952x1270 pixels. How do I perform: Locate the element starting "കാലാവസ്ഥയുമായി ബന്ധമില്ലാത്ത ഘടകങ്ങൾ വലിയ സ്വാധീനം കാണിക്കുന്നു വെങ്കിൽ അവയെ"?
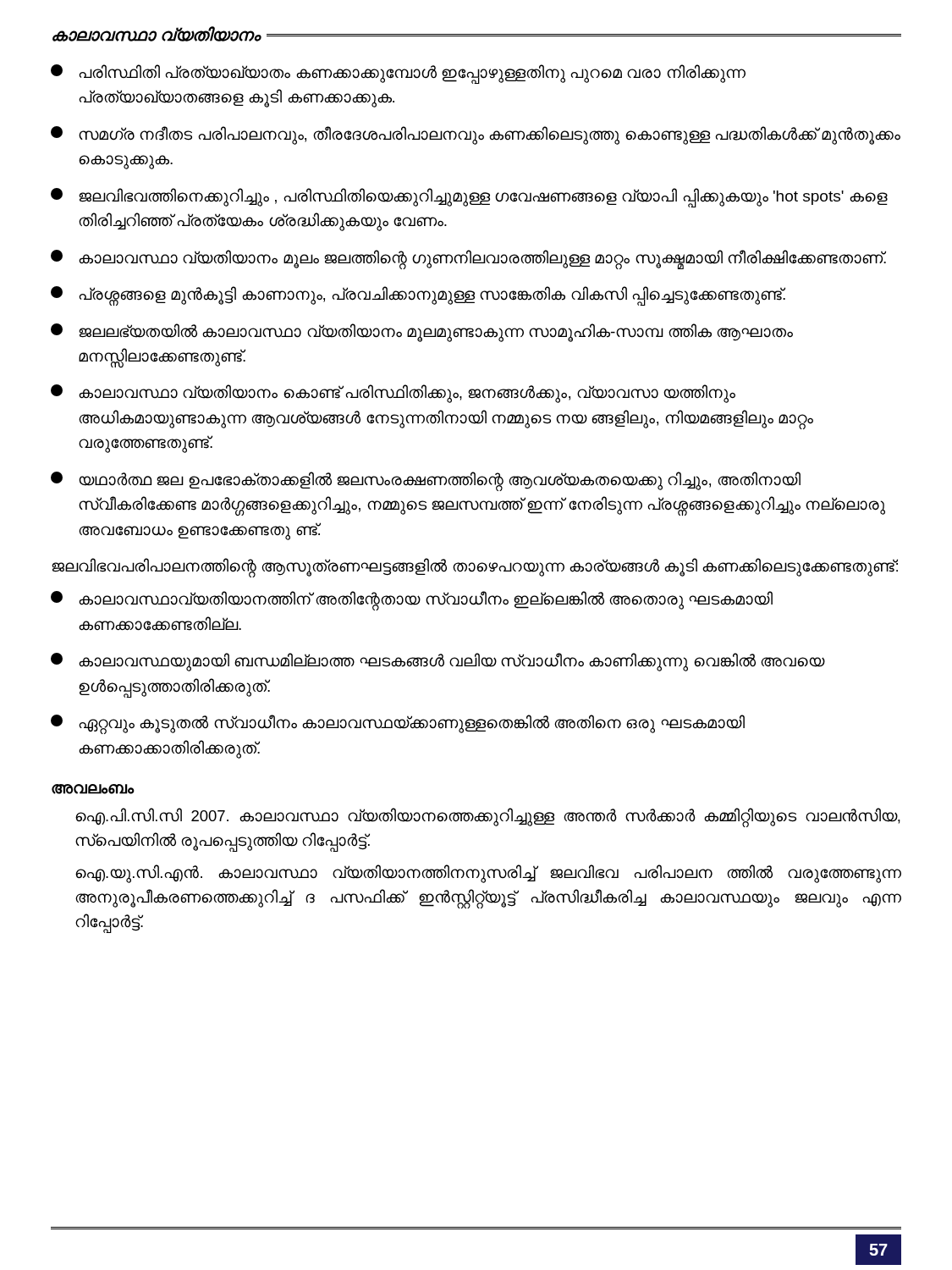coord(476,674)
